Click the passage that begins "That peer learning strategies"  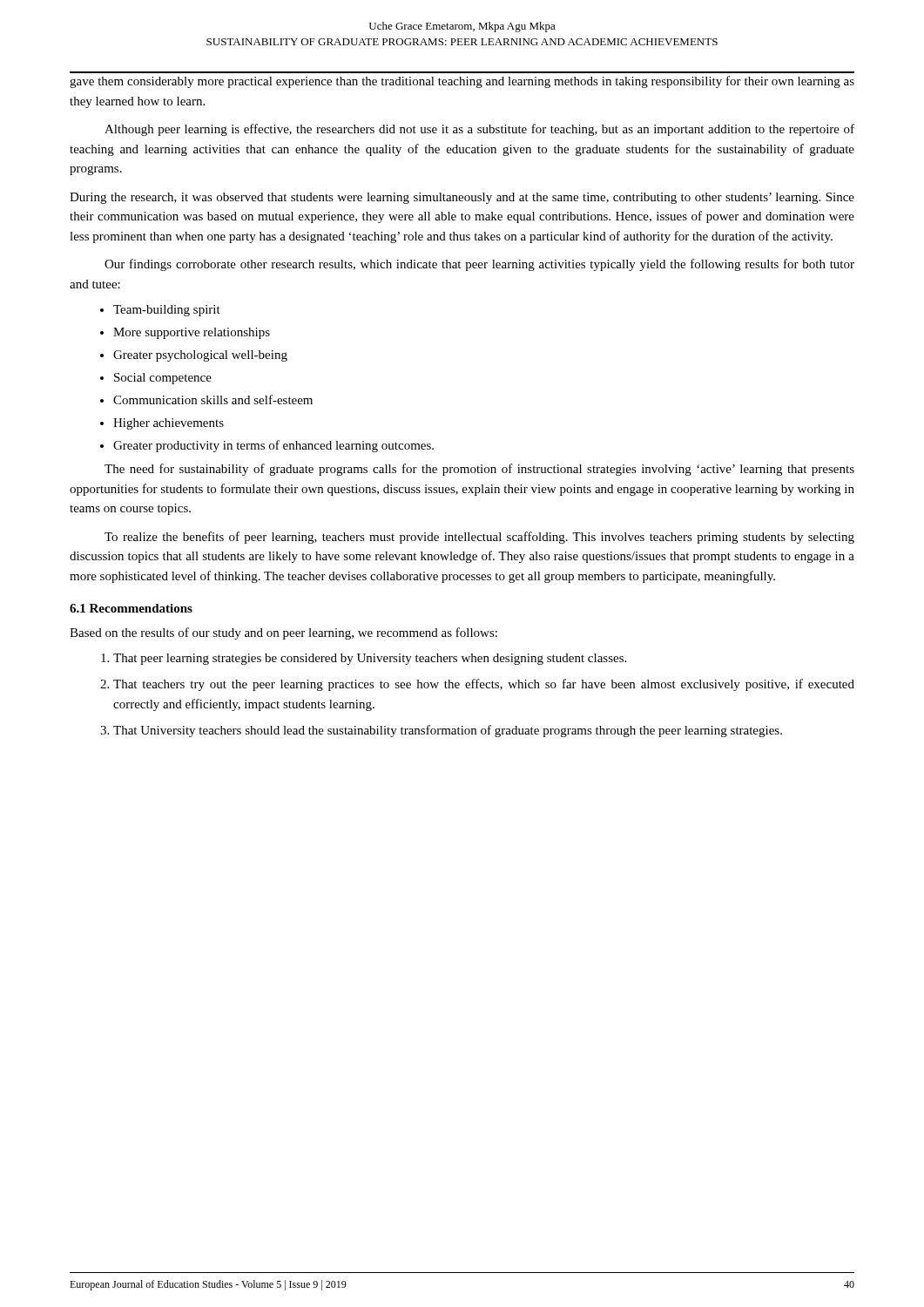(484, 658)
